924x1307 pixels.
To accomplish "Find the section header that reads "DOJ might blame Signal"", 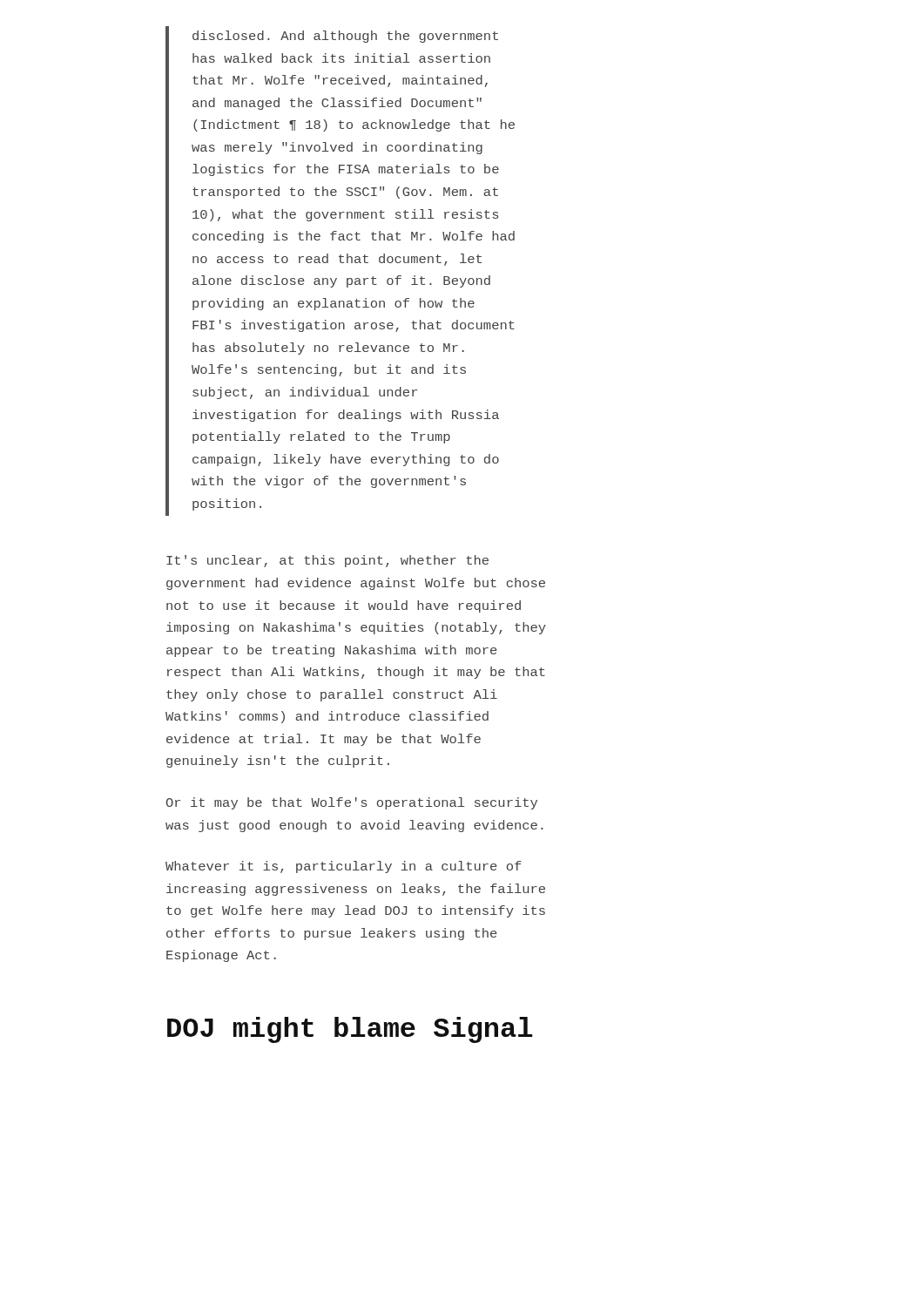I will pyautogui.click(x=349, y=1029).
